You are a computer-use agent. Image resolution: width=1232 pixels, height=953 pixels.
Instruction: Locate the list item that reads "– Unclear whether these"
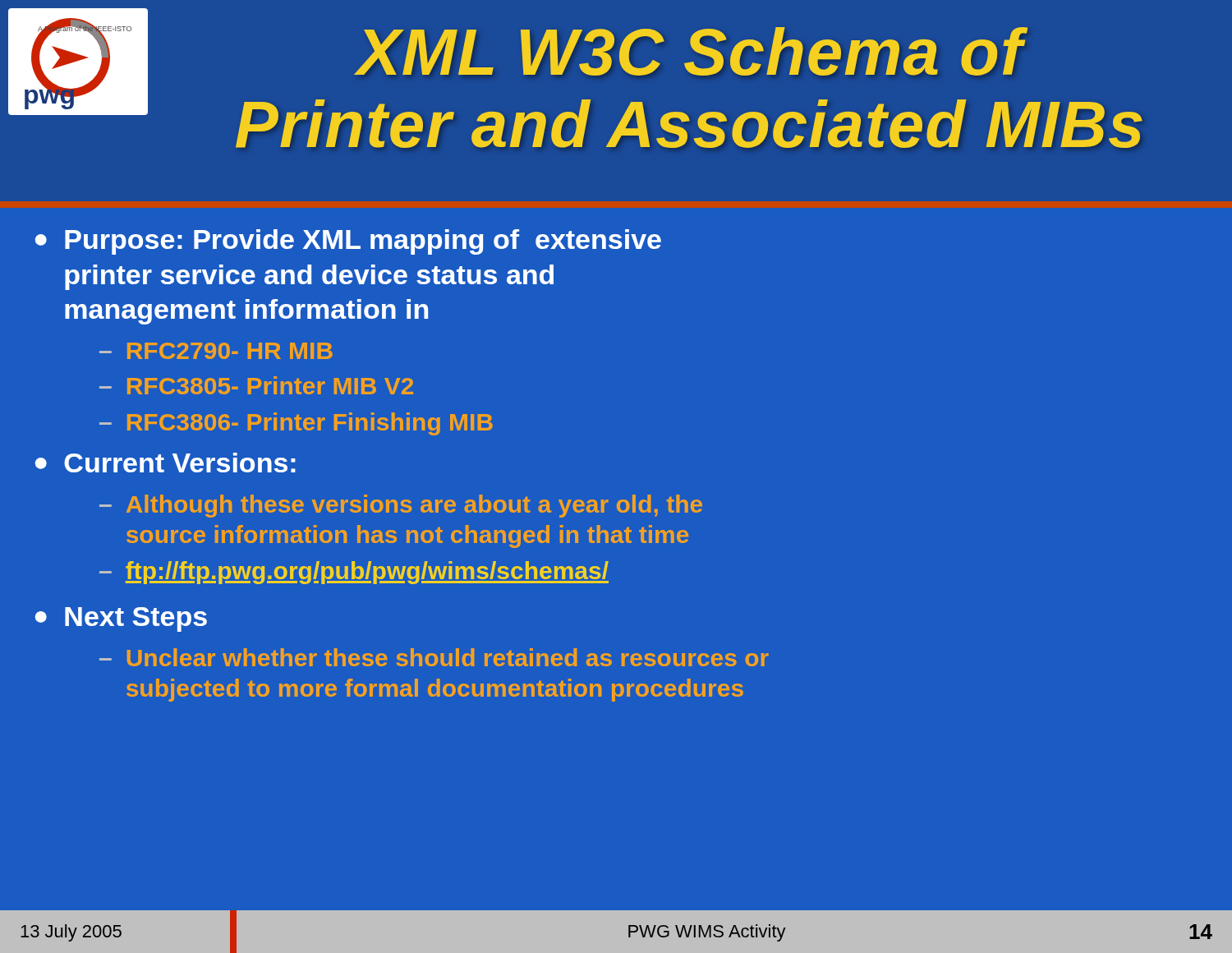coord(434,673)
